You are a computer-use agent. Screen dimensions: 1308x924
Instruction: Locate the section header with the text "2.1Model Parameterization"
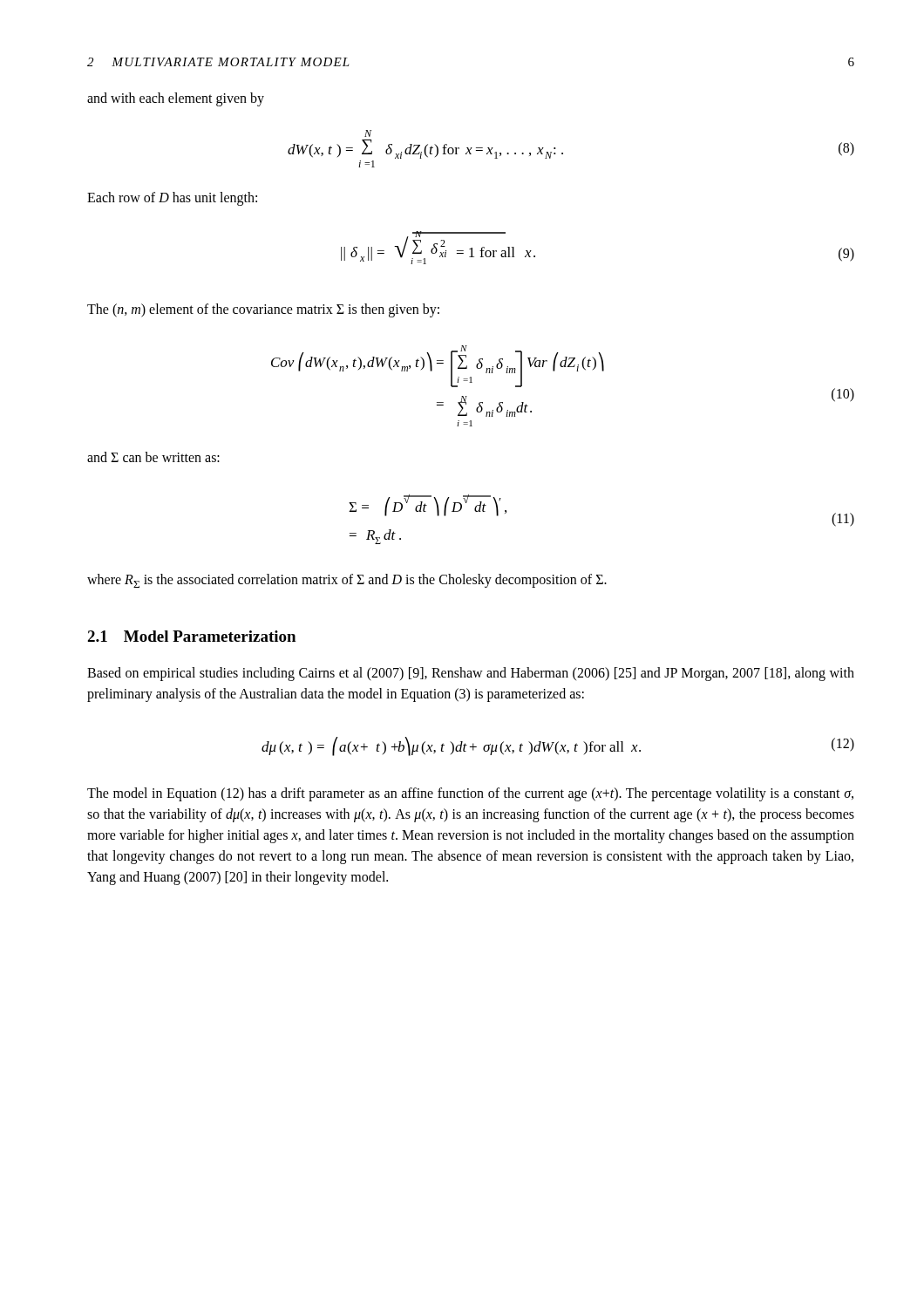tap(192, 636)
